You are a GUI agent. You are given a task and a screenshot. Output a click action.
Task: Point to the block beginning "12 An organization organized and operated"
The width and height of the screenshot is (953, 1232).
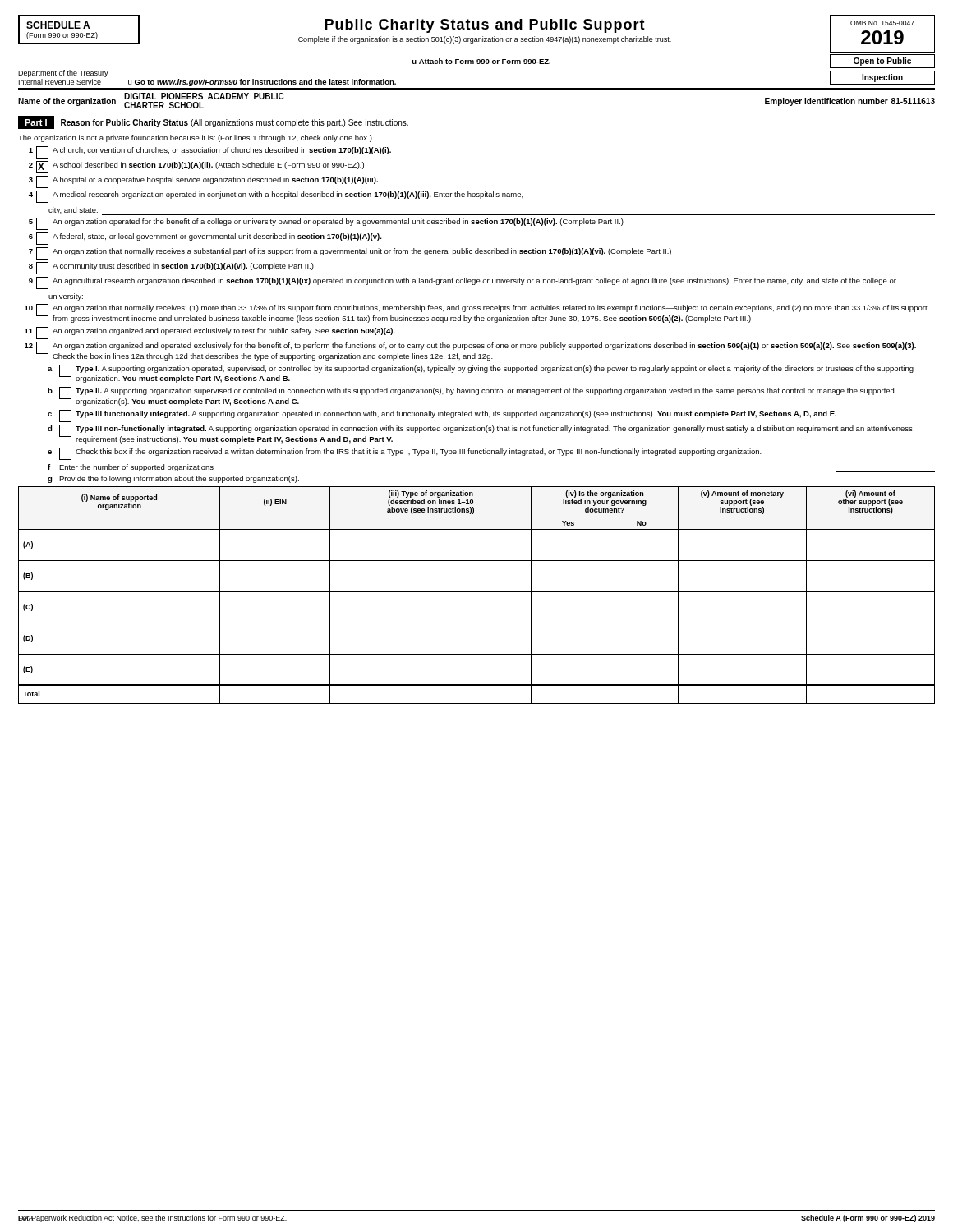pyautogui.click(x=476, y=351)
